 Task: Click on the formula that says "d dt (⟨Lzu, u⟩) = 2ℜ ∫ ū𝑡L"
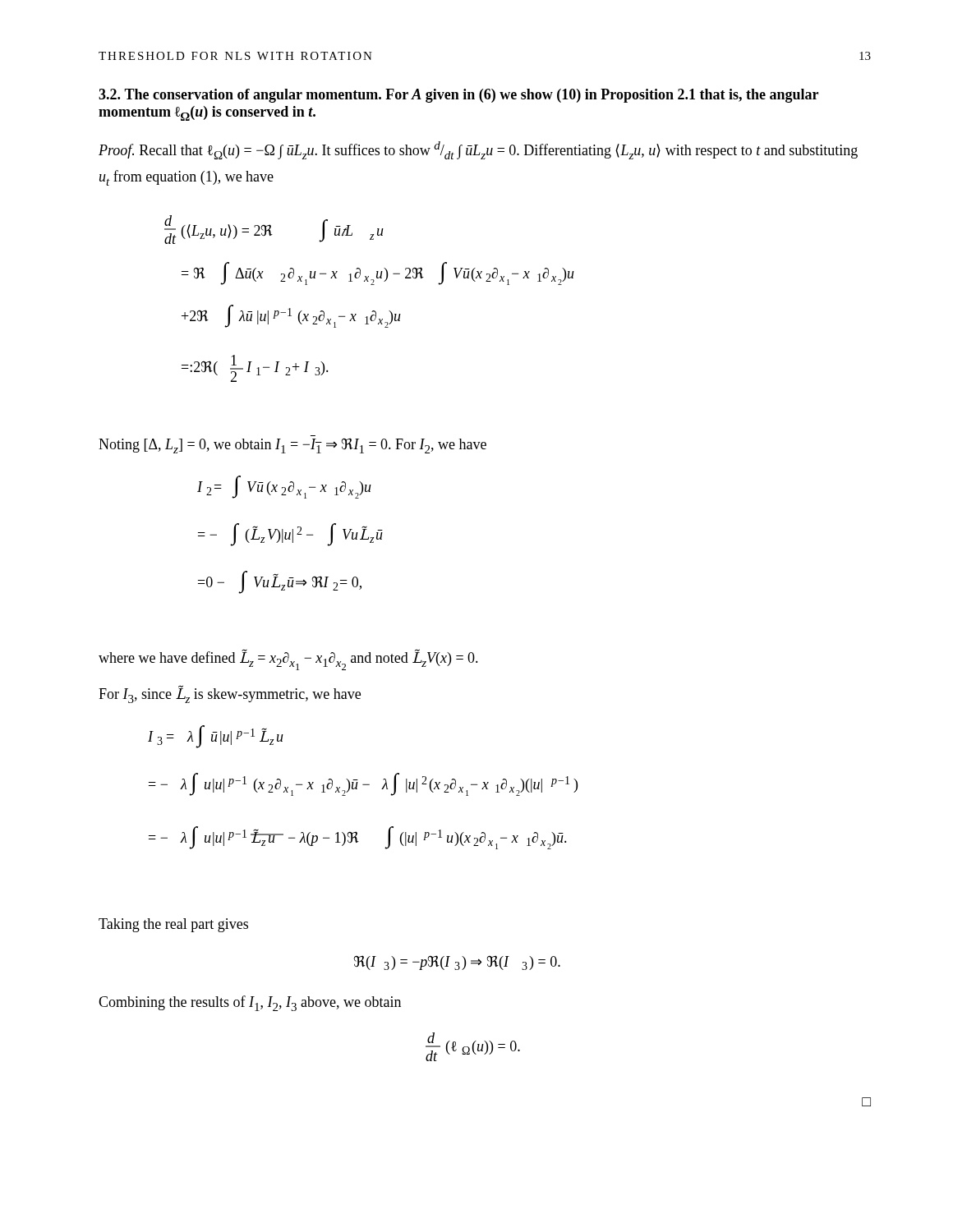click(230, 230)
